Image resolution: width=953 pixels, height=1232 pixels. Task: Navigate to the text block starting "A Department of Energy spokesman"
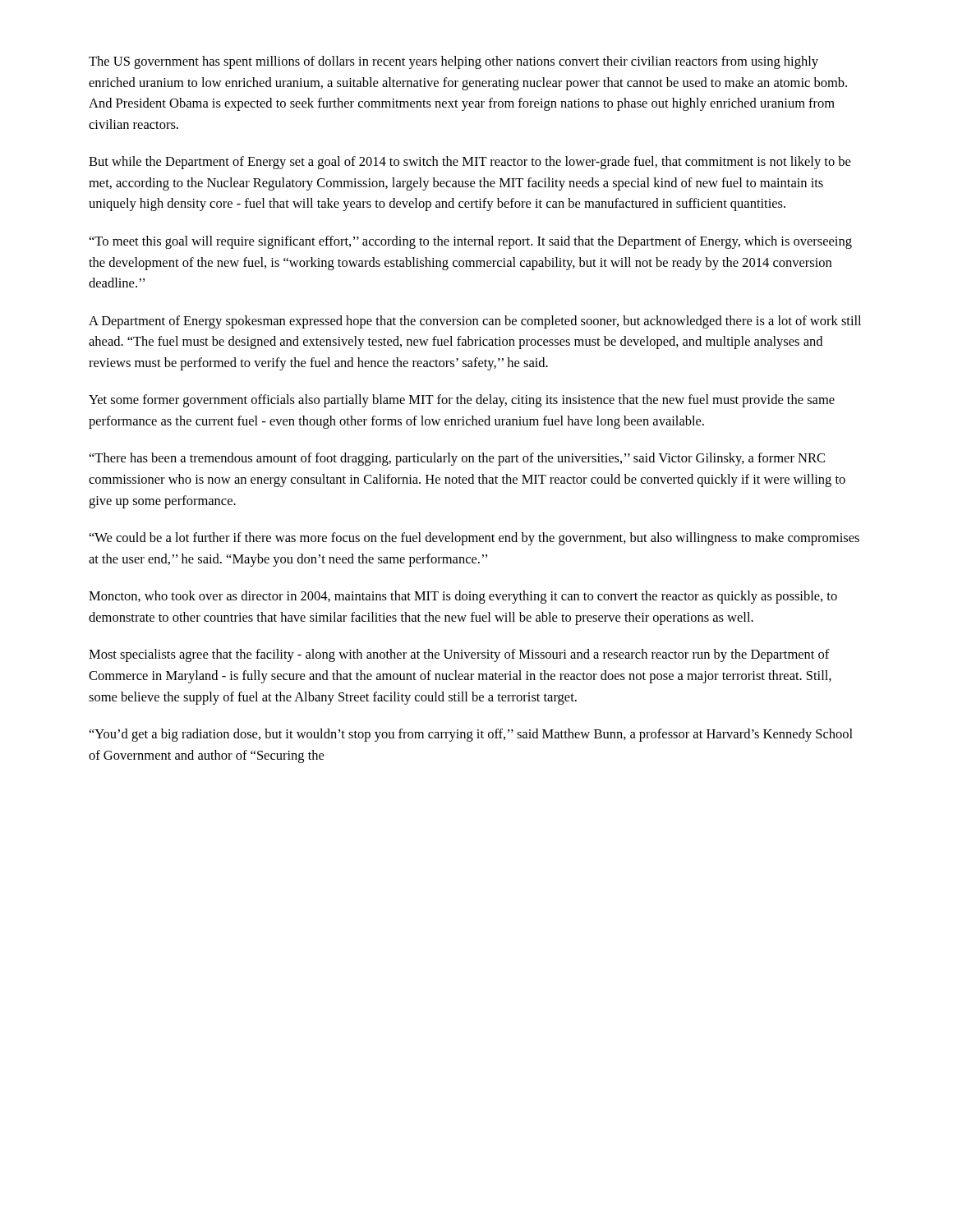[x=475, y=341]
